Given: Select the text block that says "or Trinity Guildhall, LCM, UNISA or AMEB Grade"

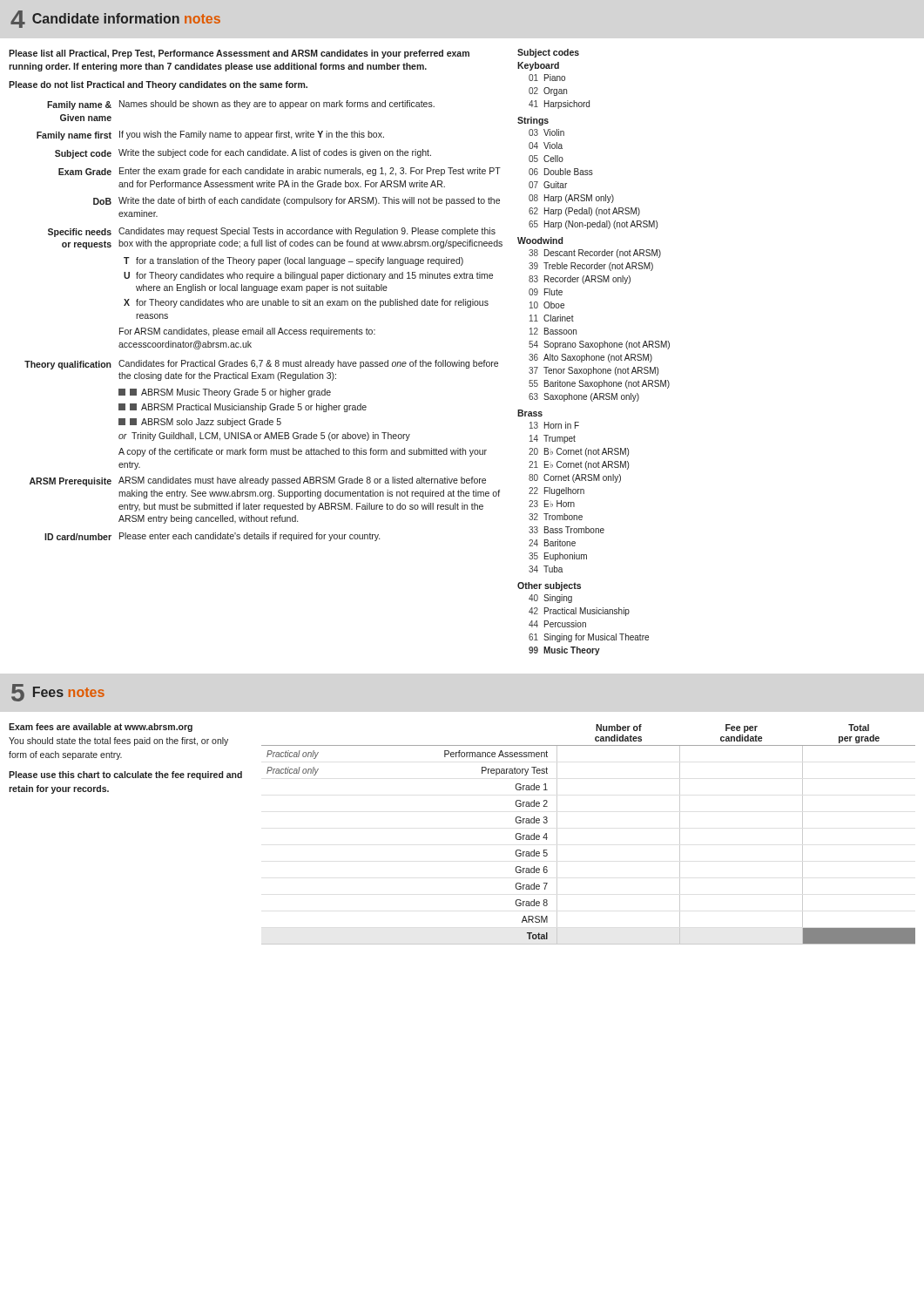Looking at the screenshot, I should [264, 436].
